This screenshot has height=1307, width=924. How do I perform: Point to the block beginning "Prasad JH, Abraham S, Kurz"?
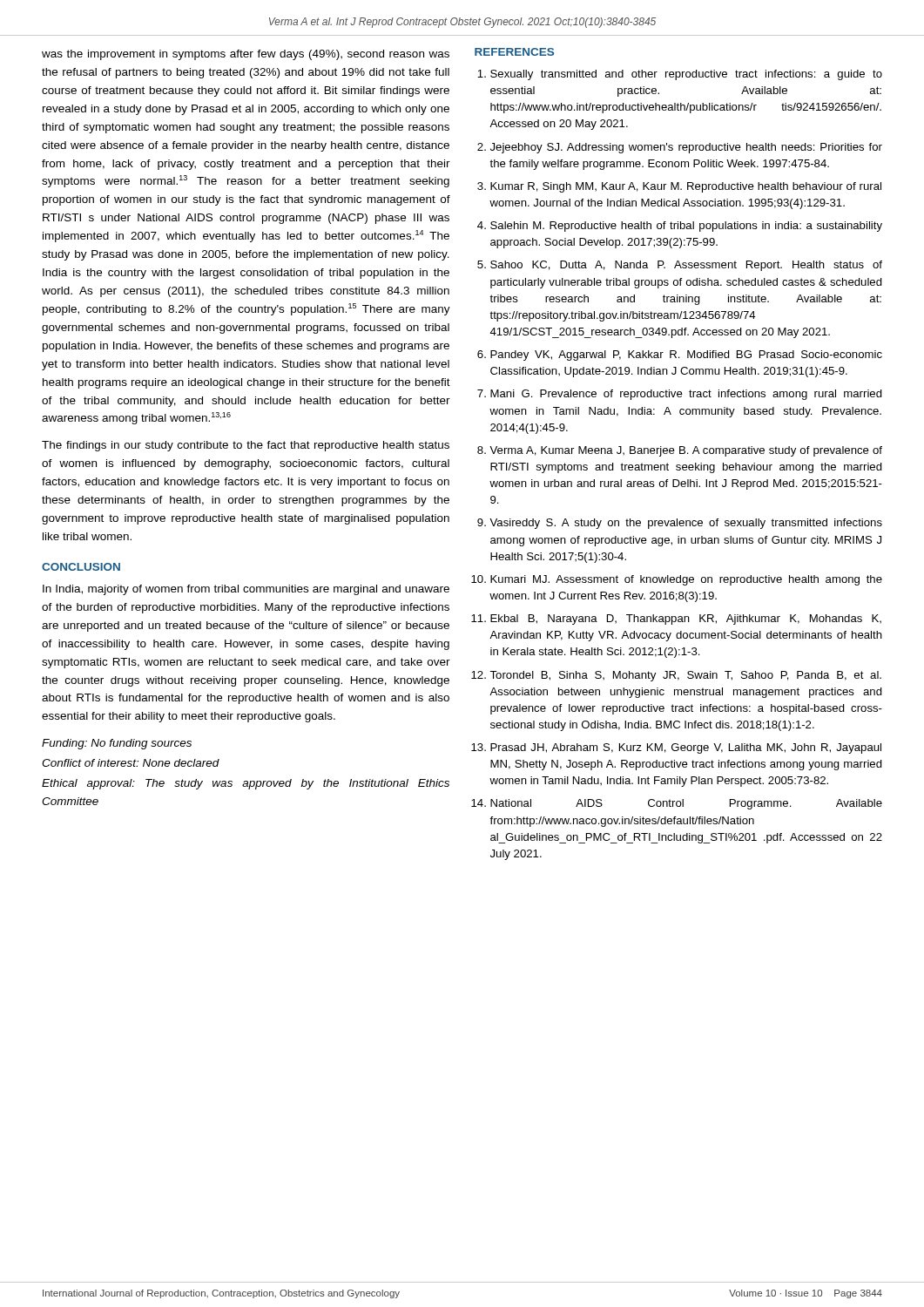pyautogui.click(x=686, y=764)
